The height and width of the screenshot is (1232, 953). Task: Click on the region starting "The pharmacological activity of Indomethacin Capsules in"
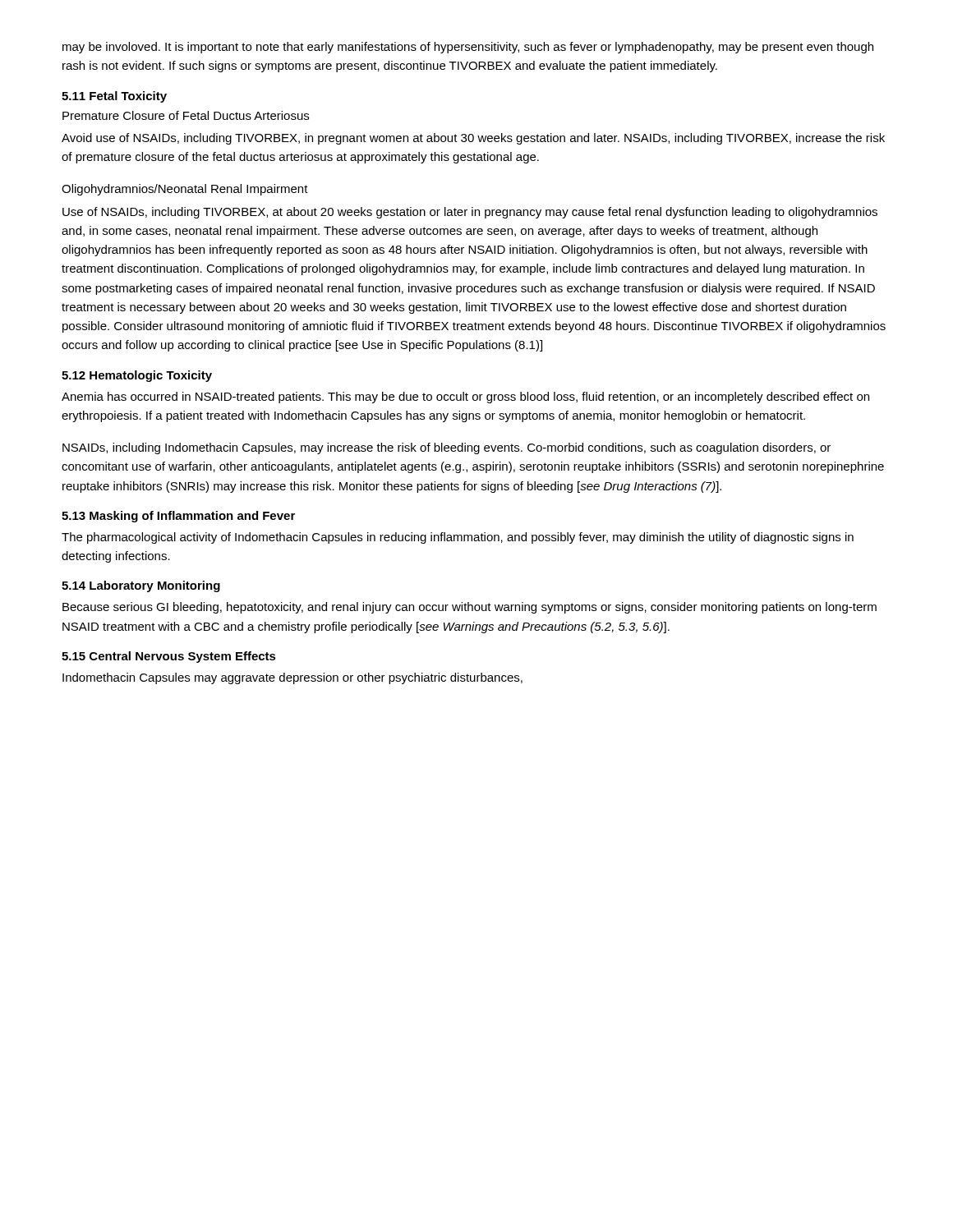point(476,546)
